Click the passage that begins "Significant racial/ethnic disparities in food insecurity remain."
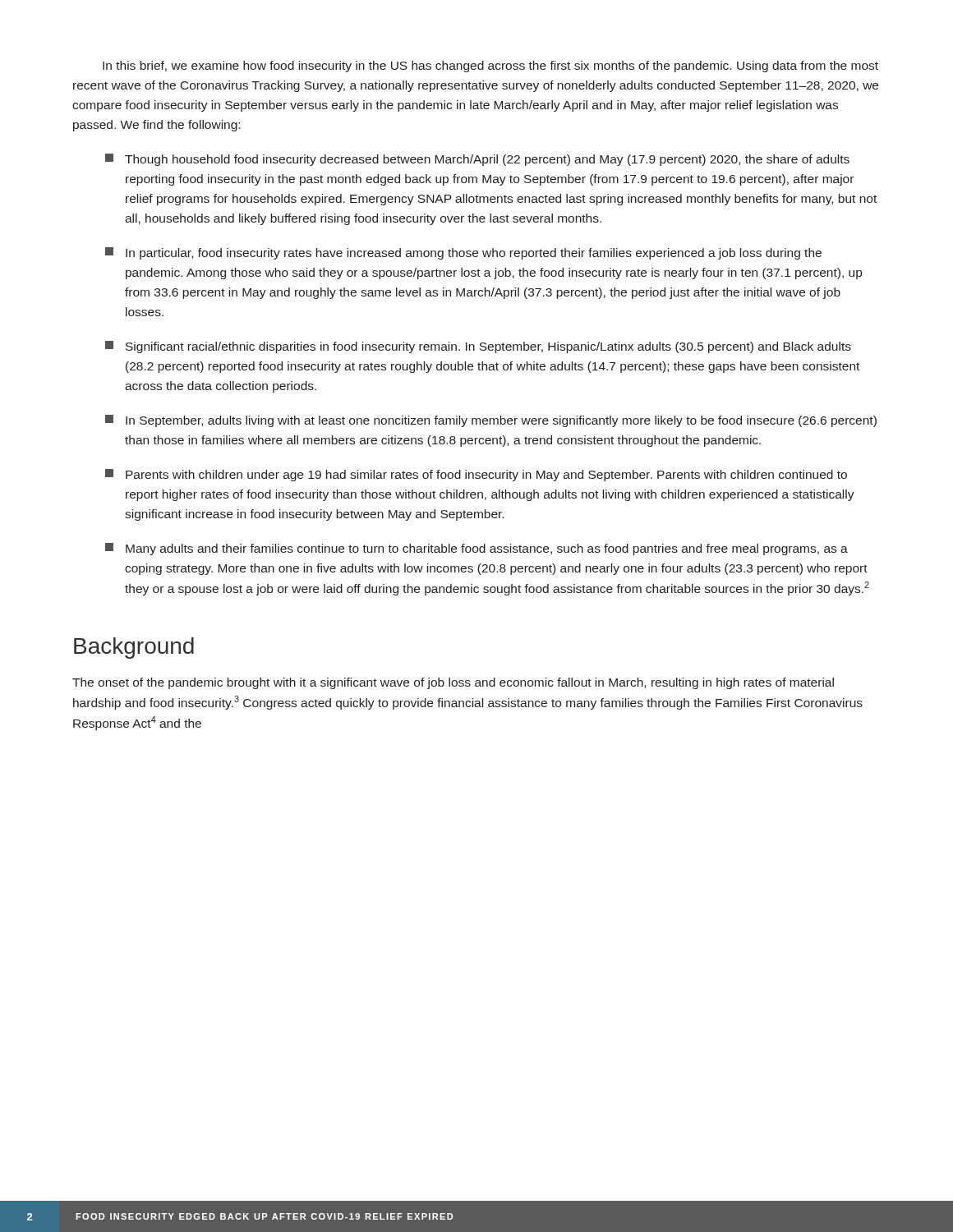The width and height of the screenshot is (953, 1232). pos(493,366)
